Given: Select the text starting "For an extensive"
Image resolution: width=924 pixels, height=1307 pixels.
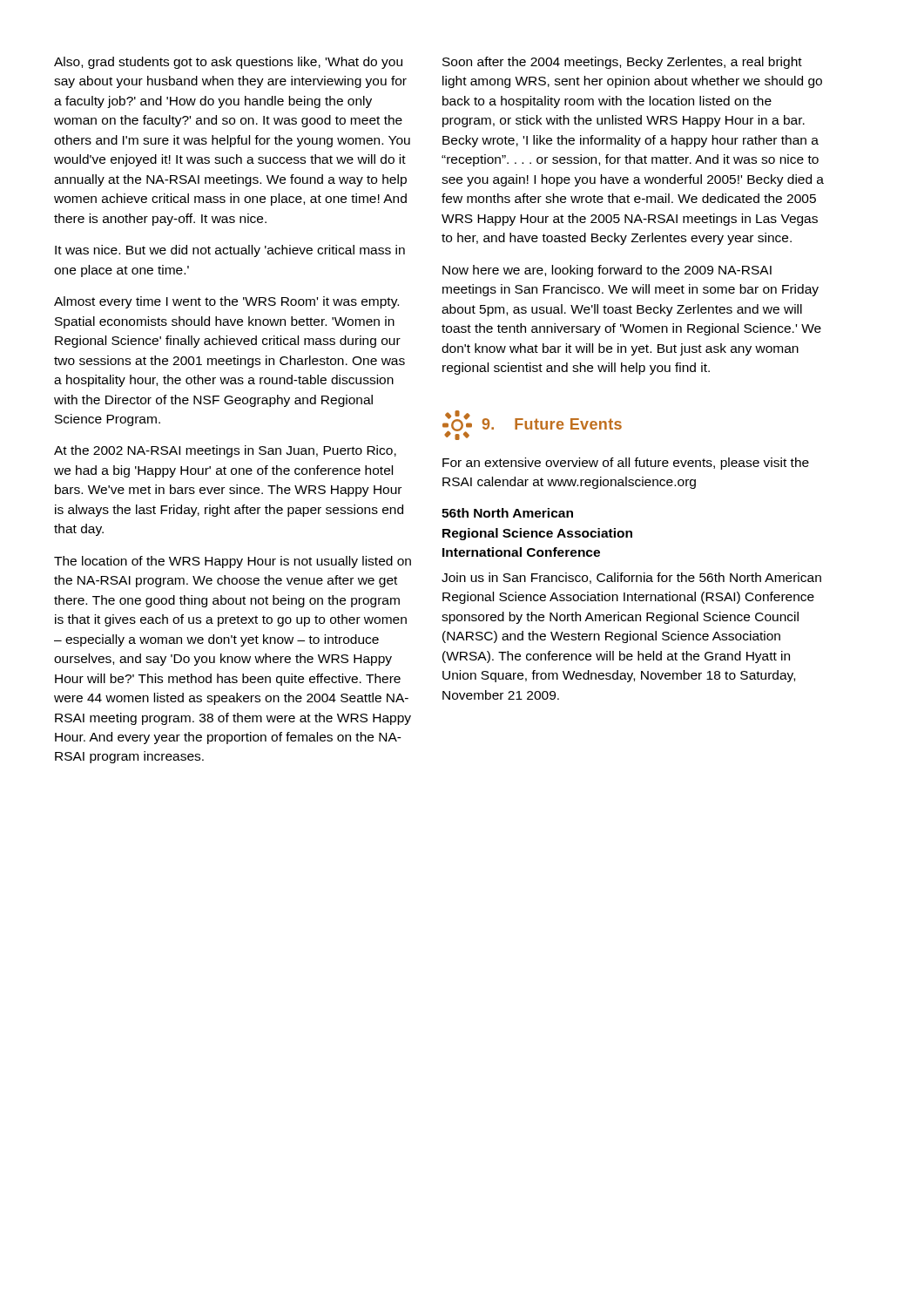Looking at the screenshot, I should click(x=625, y=472).
